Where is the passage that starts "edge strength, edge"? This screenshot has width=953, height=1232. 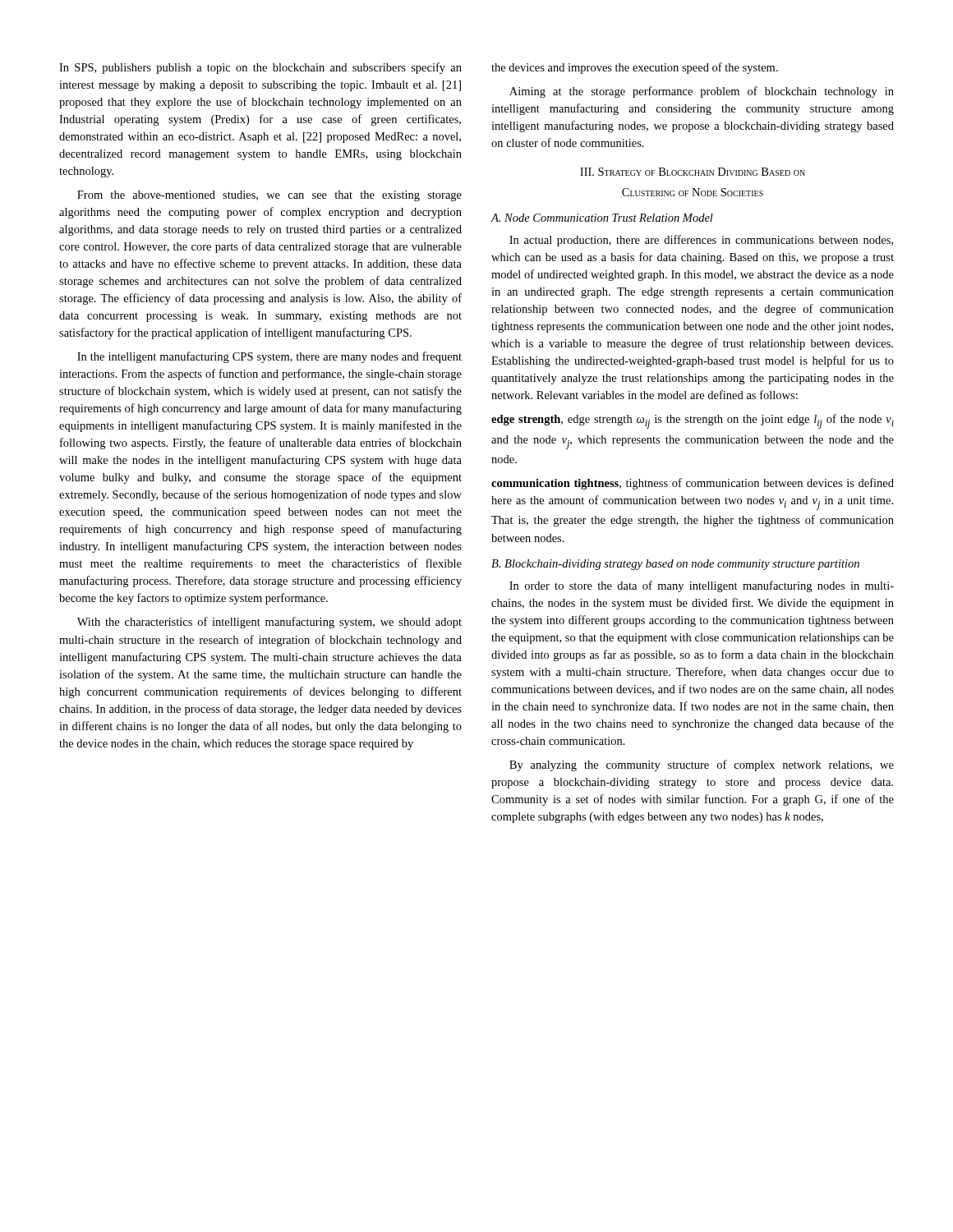point(693,440)
